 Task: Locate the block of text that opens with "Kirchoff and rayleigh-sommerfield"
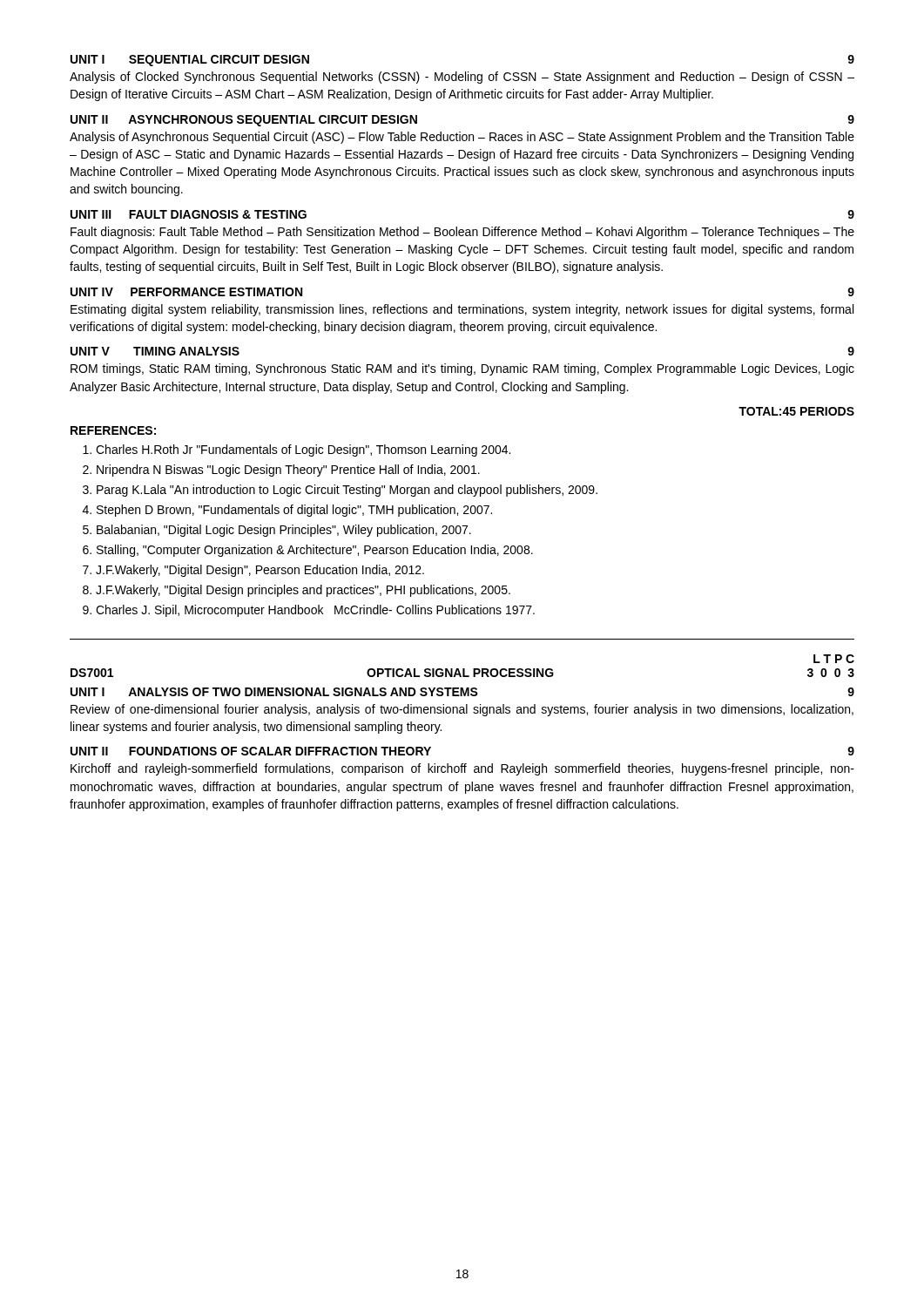462,787
